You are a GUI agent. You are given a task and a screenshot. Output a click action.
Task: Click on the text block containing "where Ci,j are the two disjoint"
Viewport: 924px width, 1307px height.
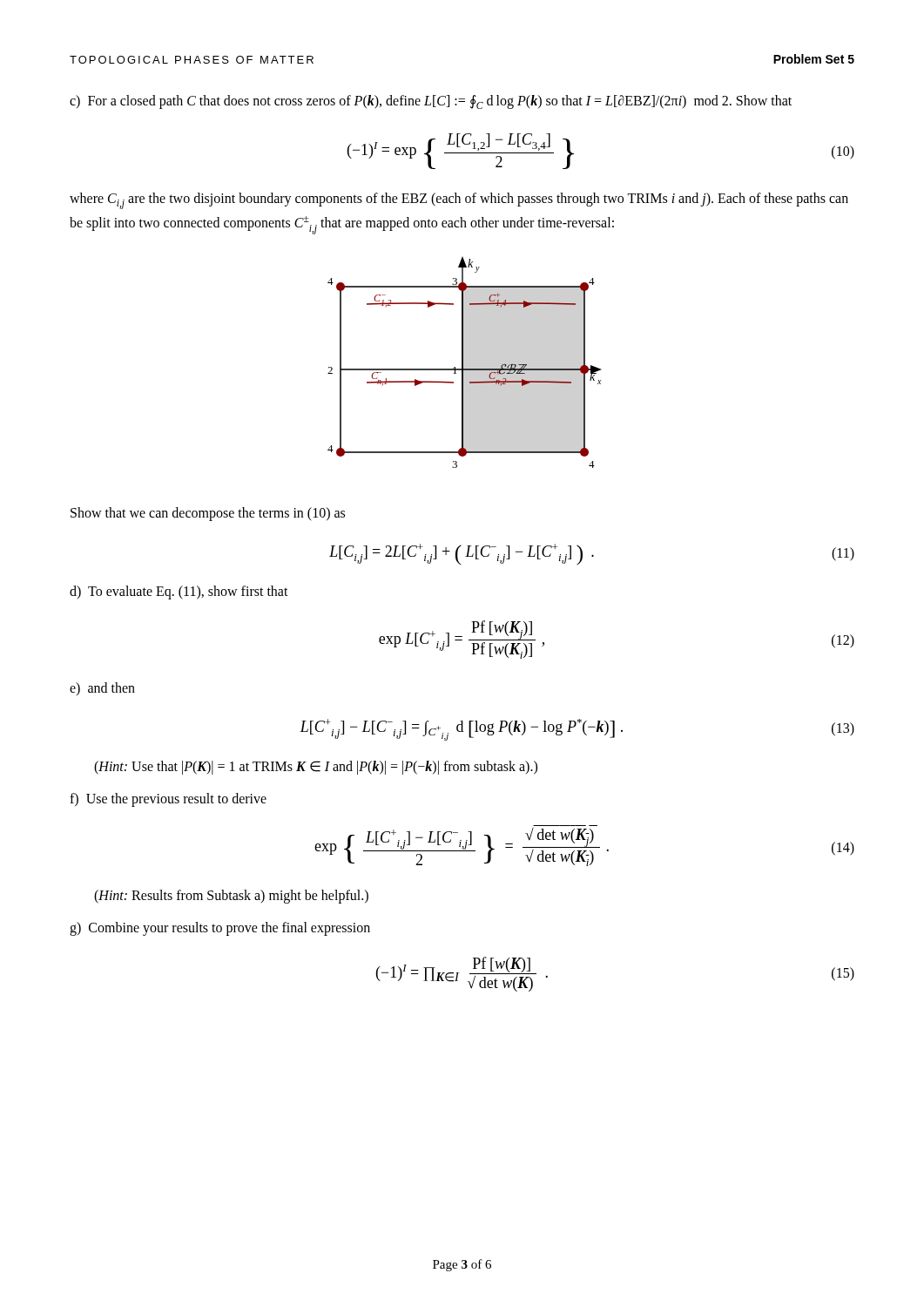tap(459, 212)
